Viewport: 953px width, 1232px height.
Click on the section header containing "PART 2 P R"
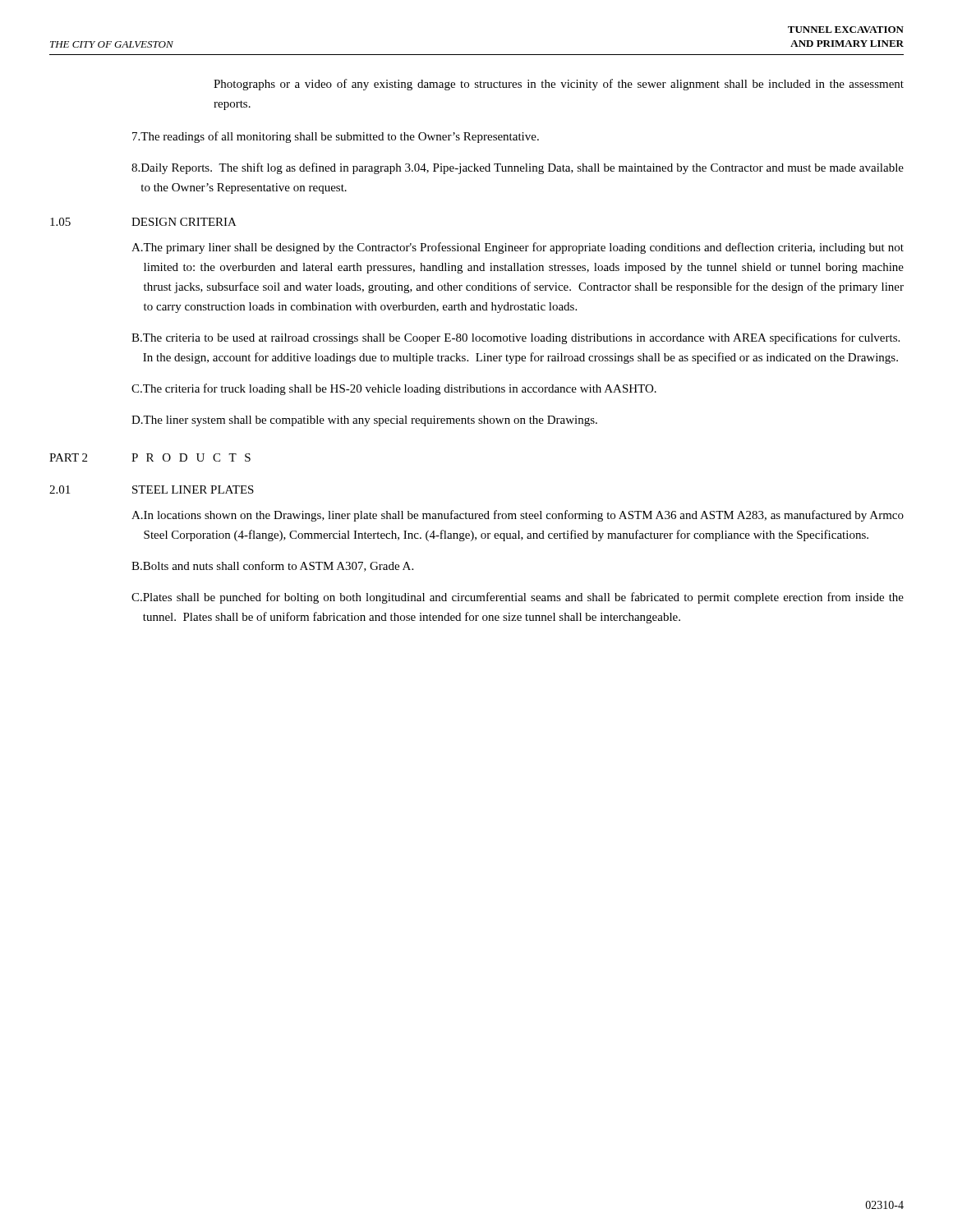(151, 458)
